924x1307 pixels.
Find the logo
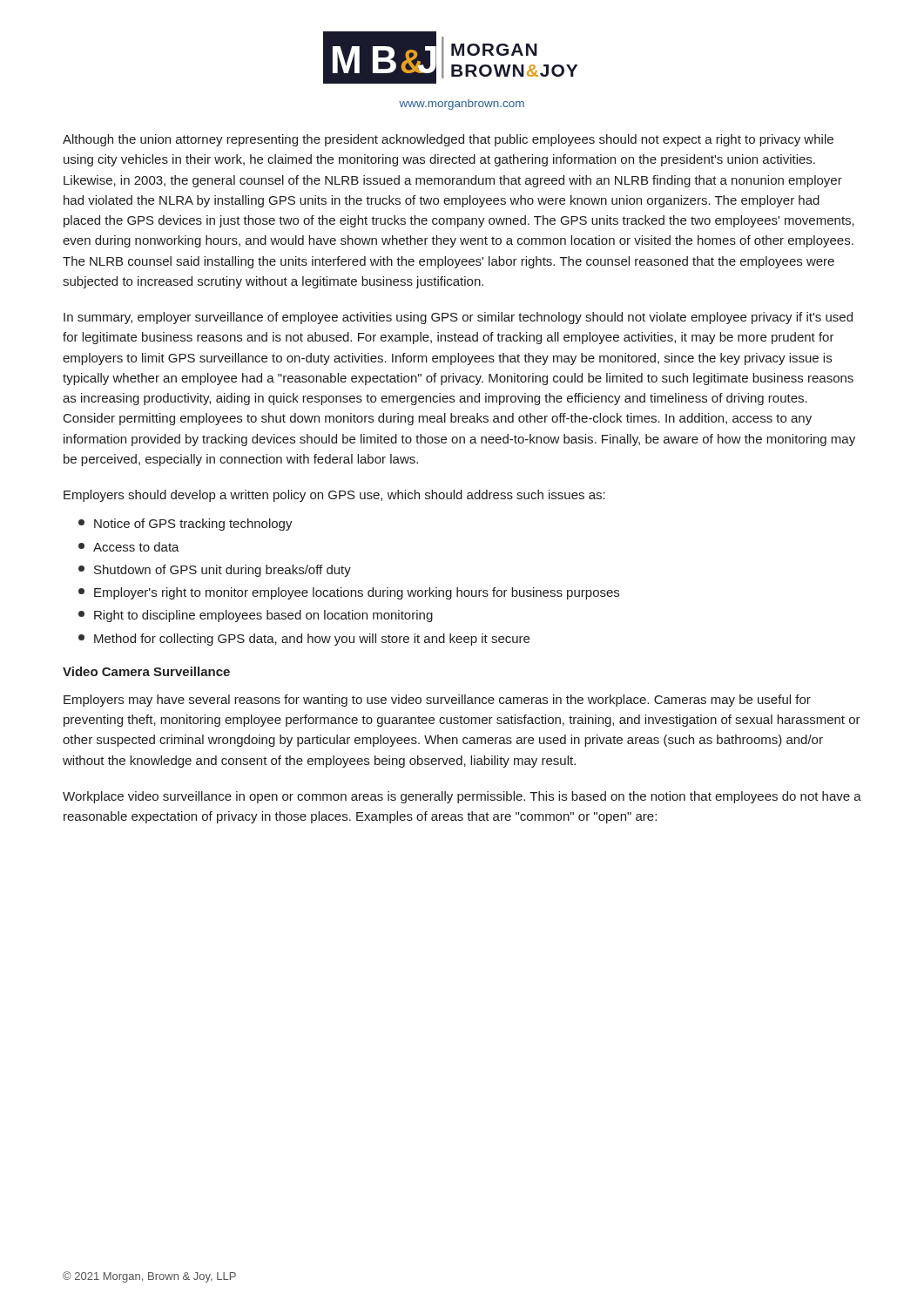(x=462, y=61)
